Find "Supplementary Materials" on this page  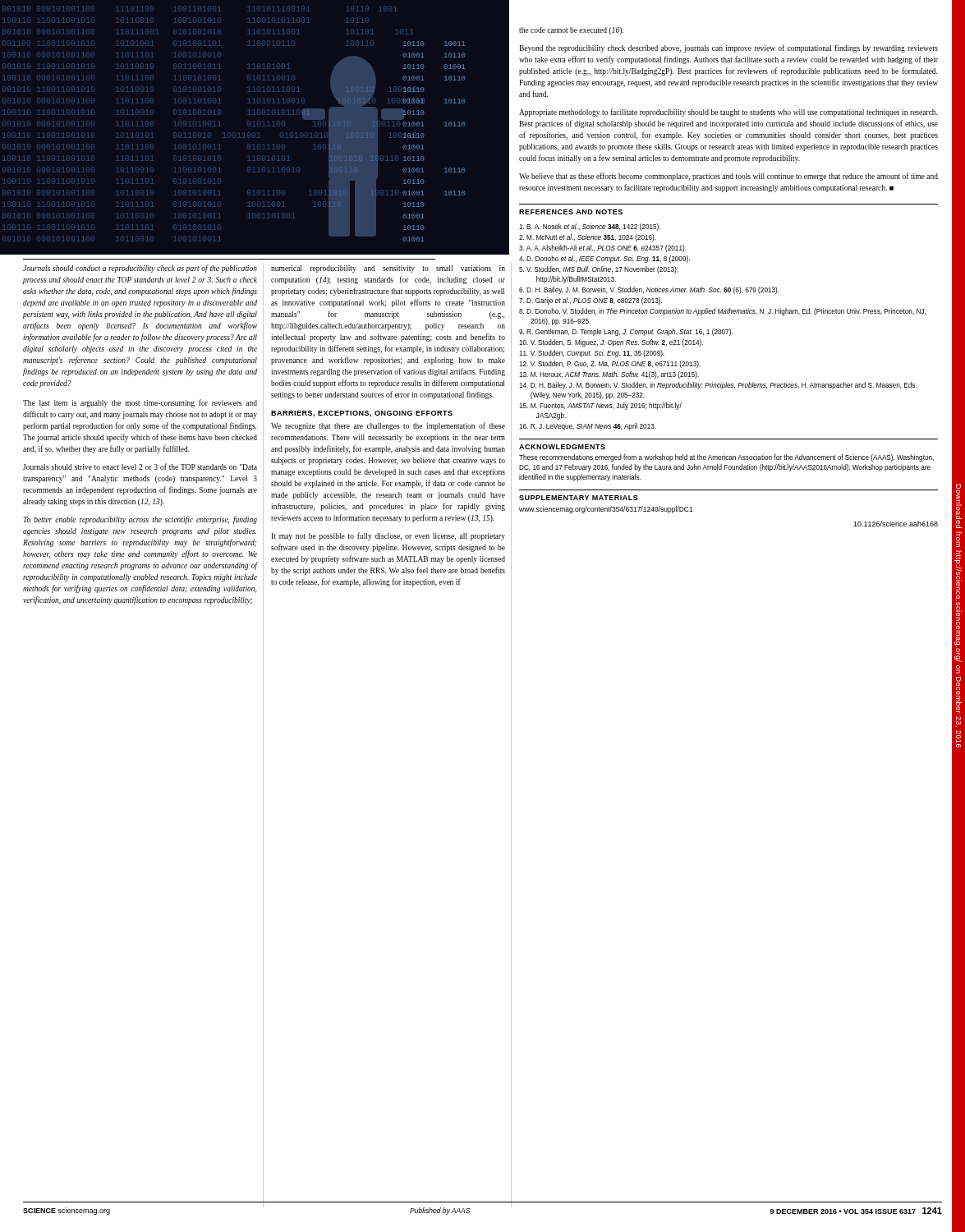click(x=579, y=498)
